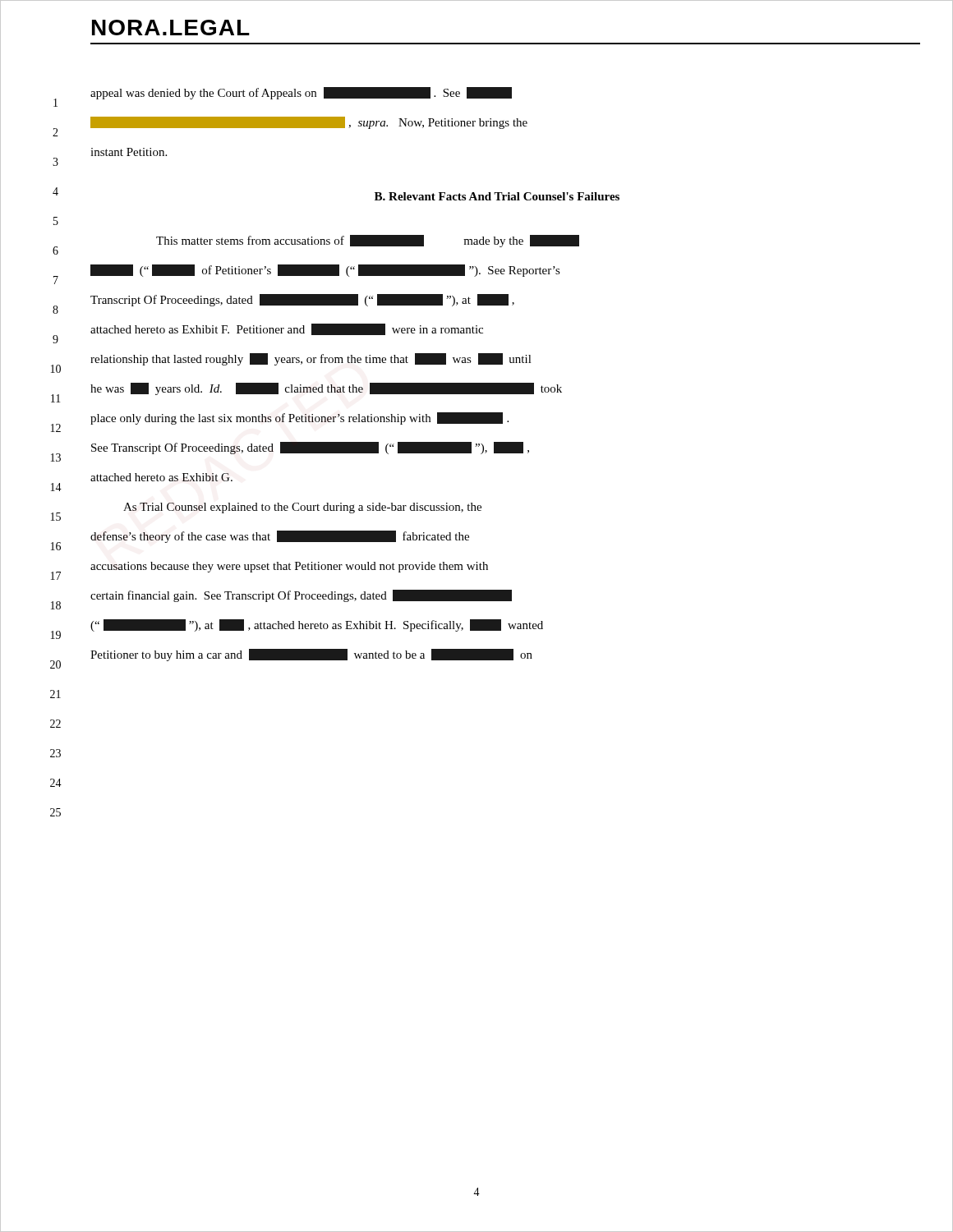This screenshot has height=1232, width=953.
Task: Click on the text starting "accusations because they were upset that Petitioner"
Action: pos(289,566)
